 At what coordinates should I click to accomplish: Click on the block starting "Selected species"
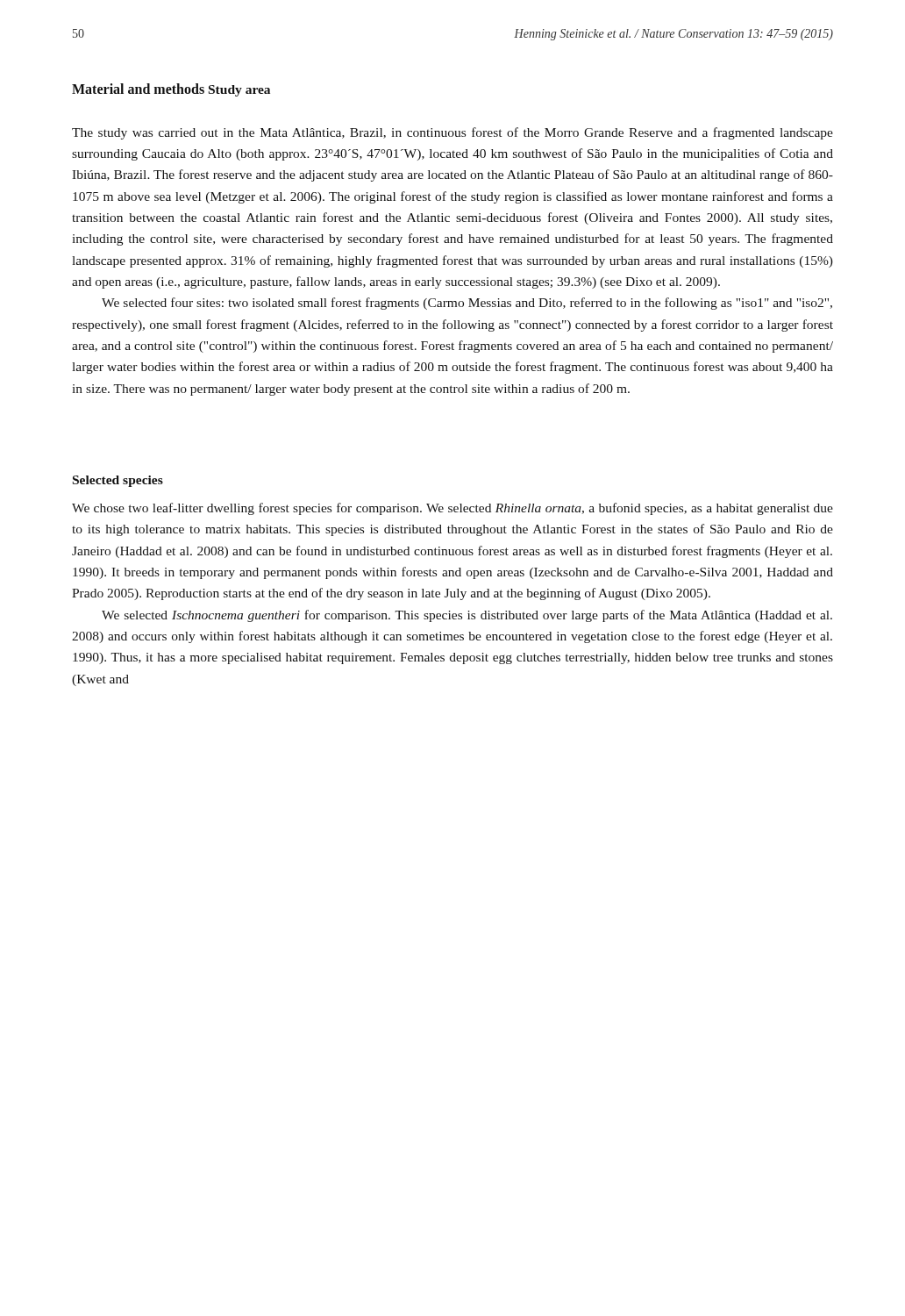(x=117, y=480)
